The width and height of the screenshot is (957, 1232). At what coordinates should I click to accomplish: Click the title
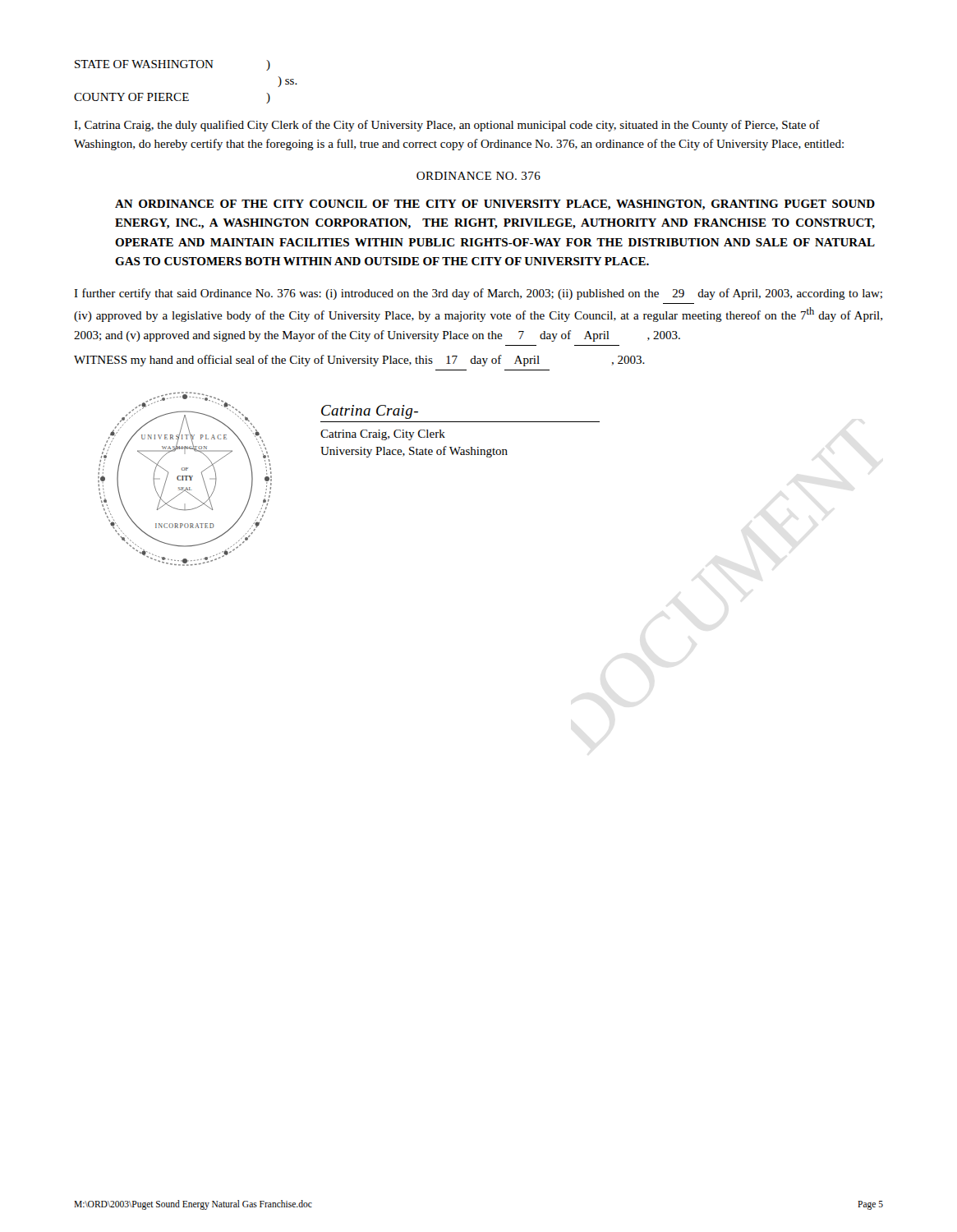478,176
